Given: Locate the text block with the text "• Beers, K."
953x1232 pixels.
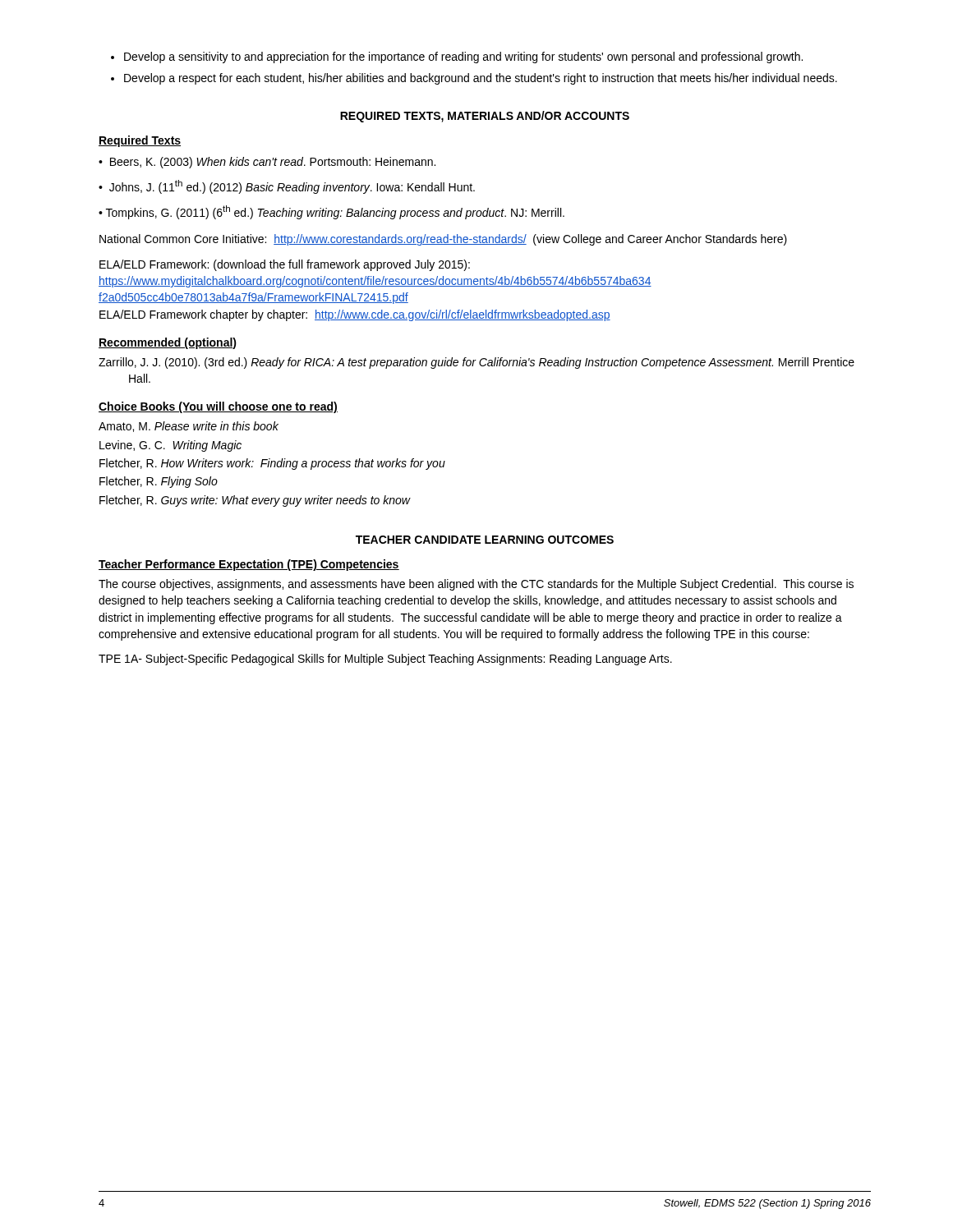Looking at the screenshot, I should coord(268,162).
